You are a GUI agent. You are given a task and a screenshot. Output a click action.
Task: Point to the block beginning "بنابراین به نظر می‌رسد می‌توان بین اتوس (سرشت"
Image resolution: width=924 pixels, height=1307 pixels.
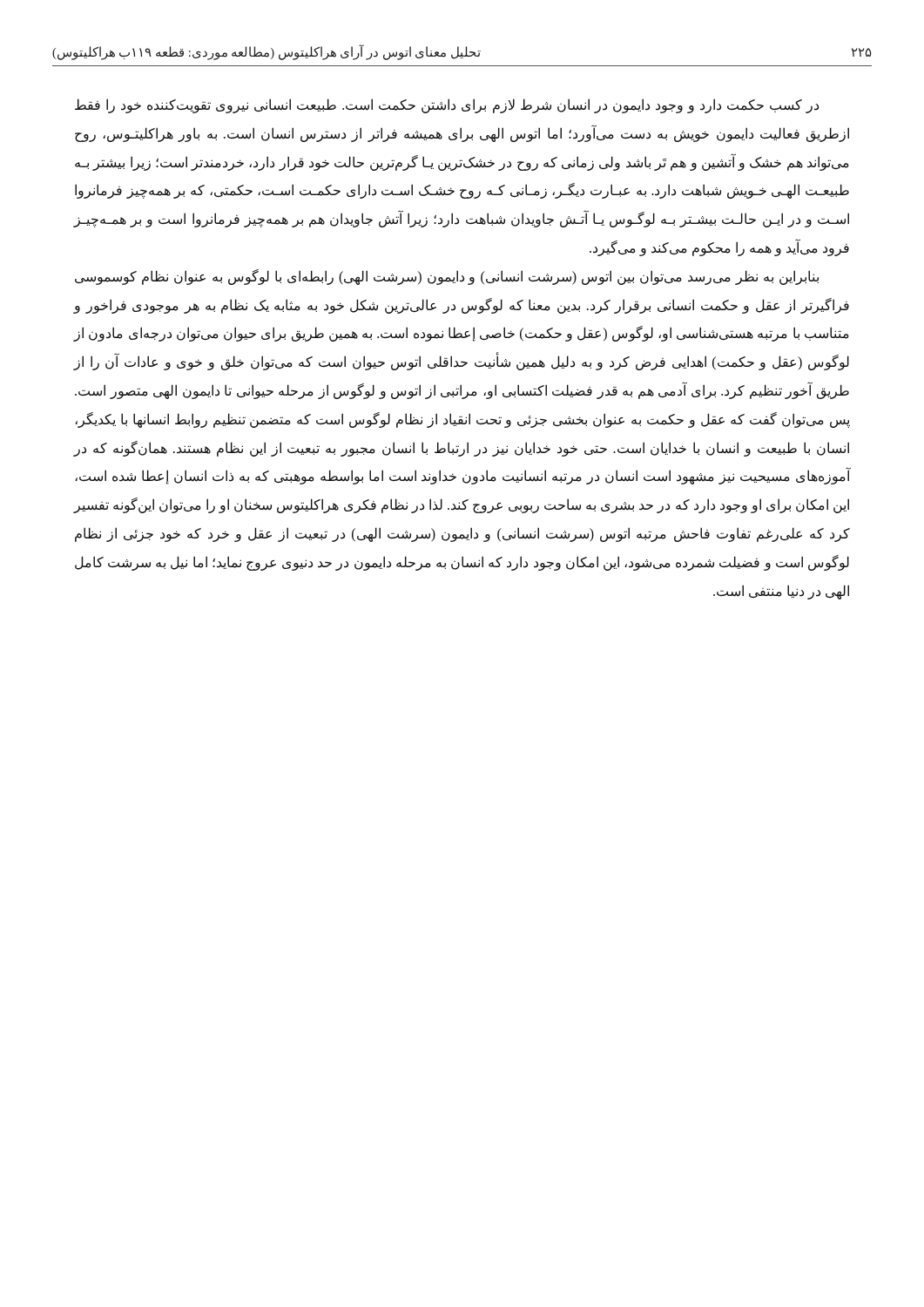(x=462, y=434)
